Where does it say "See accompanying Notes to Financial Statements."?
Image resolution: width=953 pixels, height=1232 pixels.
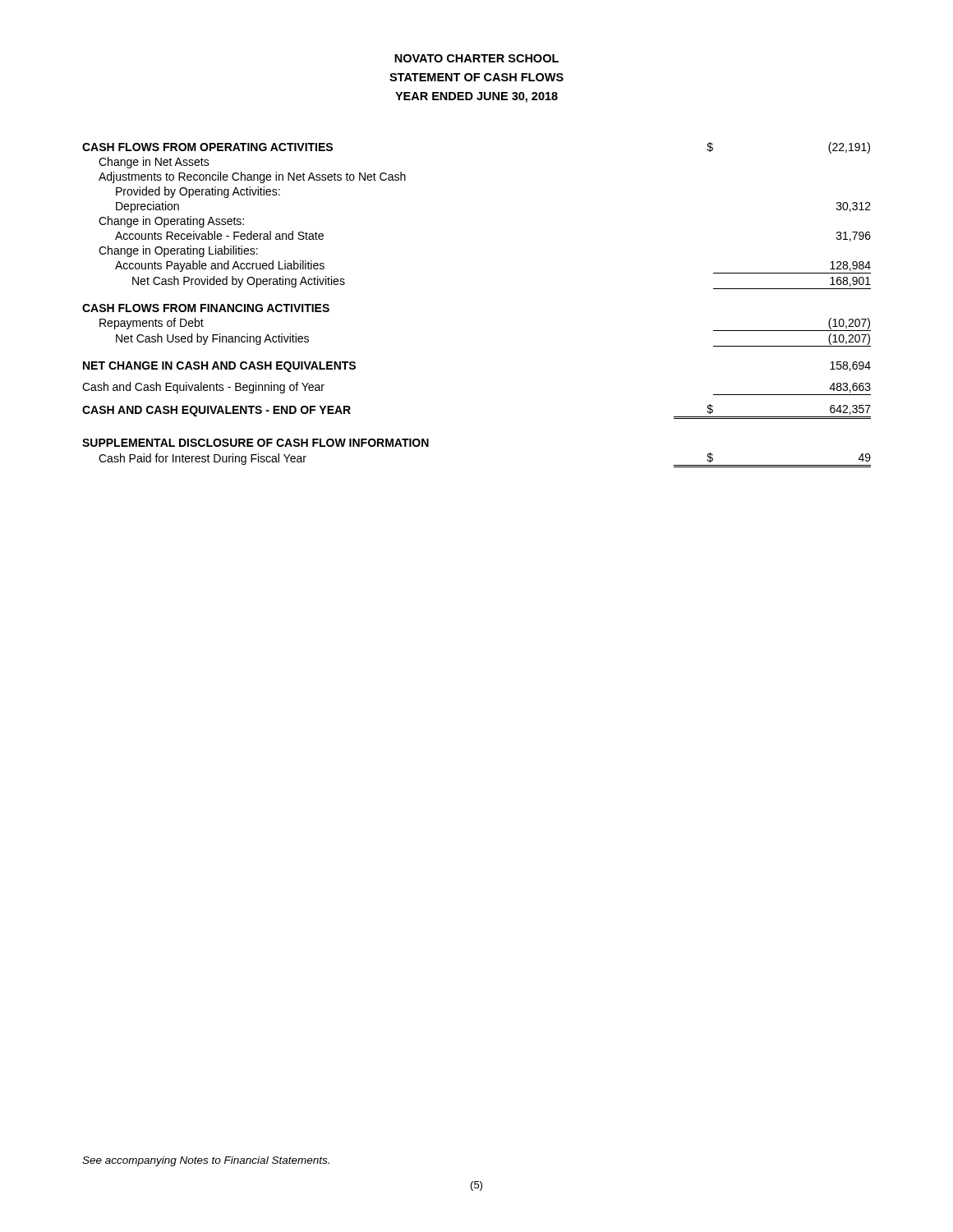(x=206, y=1160)
